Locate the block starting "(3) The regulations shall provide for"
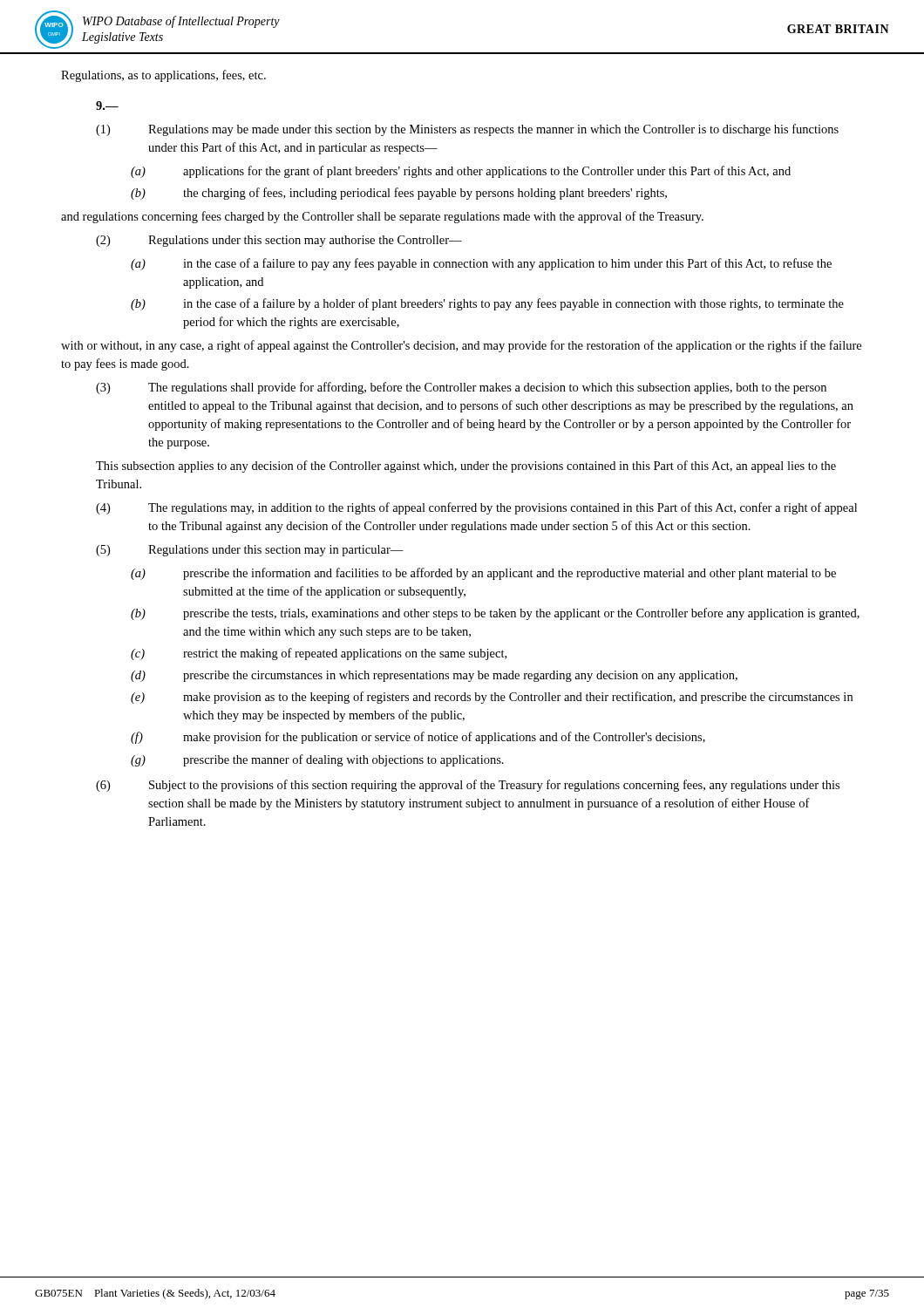This screenshot has height=1308, width=924. pos(462,415)
